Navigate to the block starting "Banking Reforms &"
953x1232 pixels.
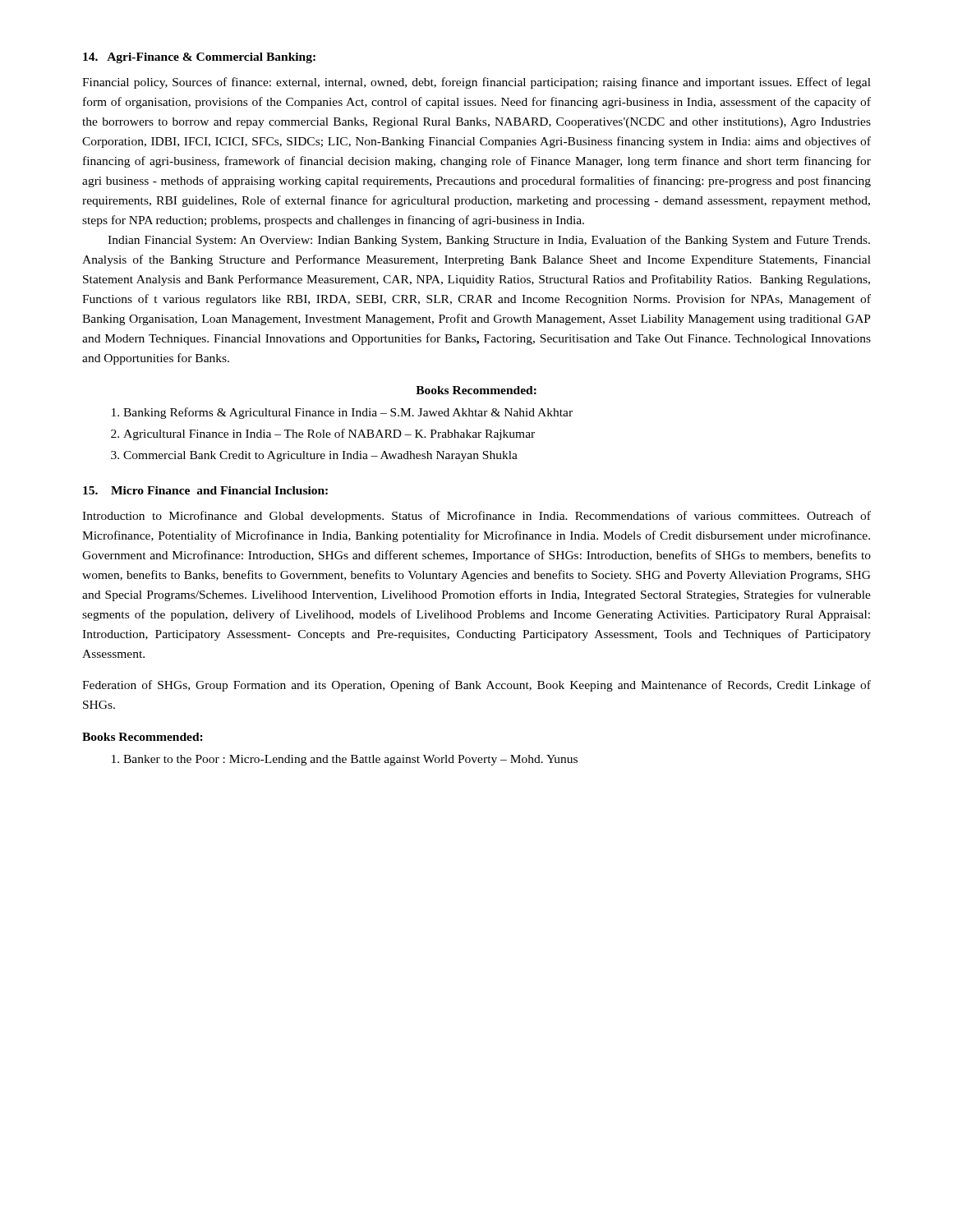click(x=489, y=434)
